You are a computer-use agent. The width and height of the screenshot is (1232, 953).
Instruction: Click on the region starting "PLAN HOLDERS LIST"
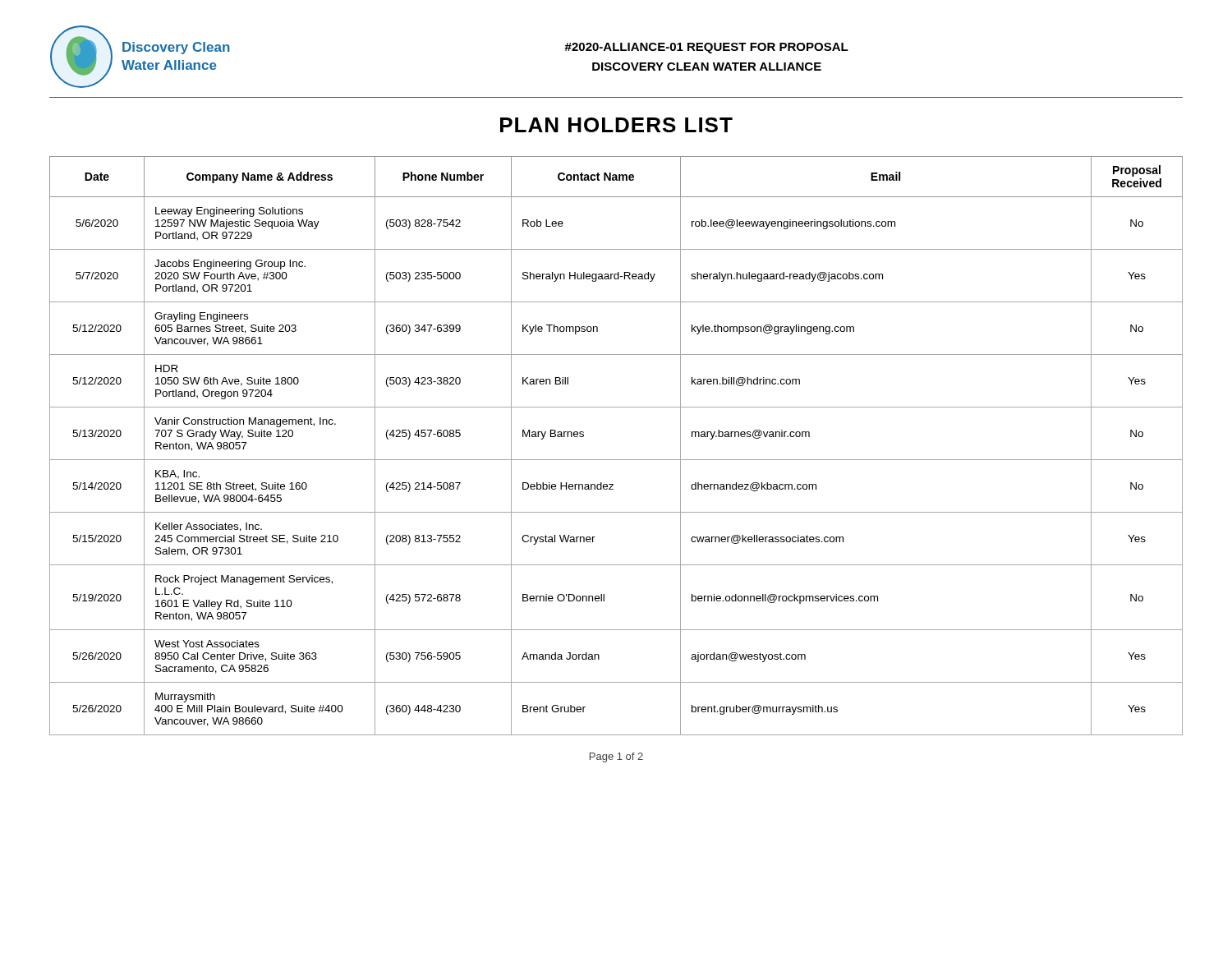[616, 125]
